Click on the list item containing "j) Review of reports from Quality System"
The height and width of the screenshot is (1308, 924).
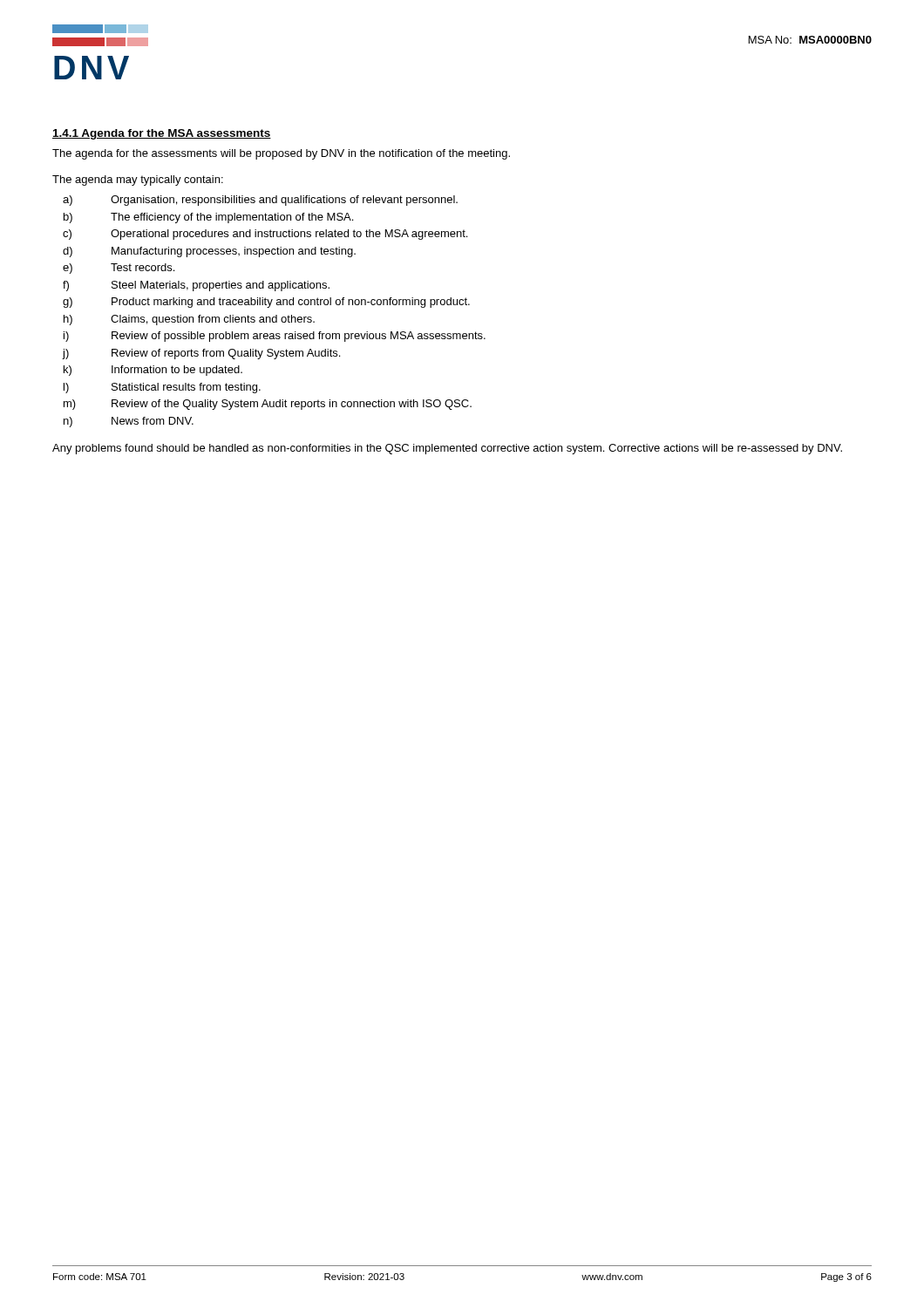[201, 354]
